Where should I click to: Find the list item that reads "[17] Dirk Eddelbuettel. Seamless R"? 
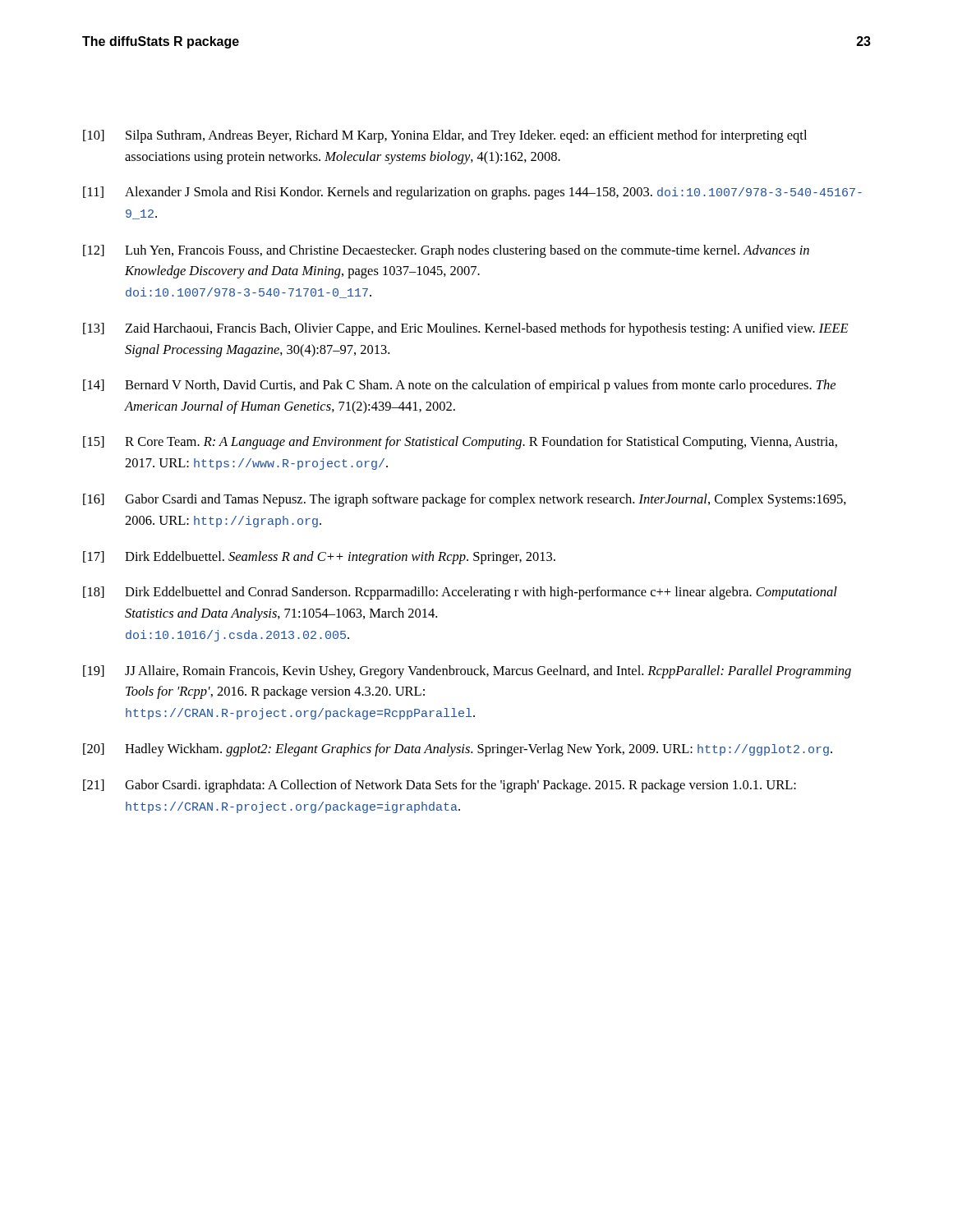[x=476, y=557]
